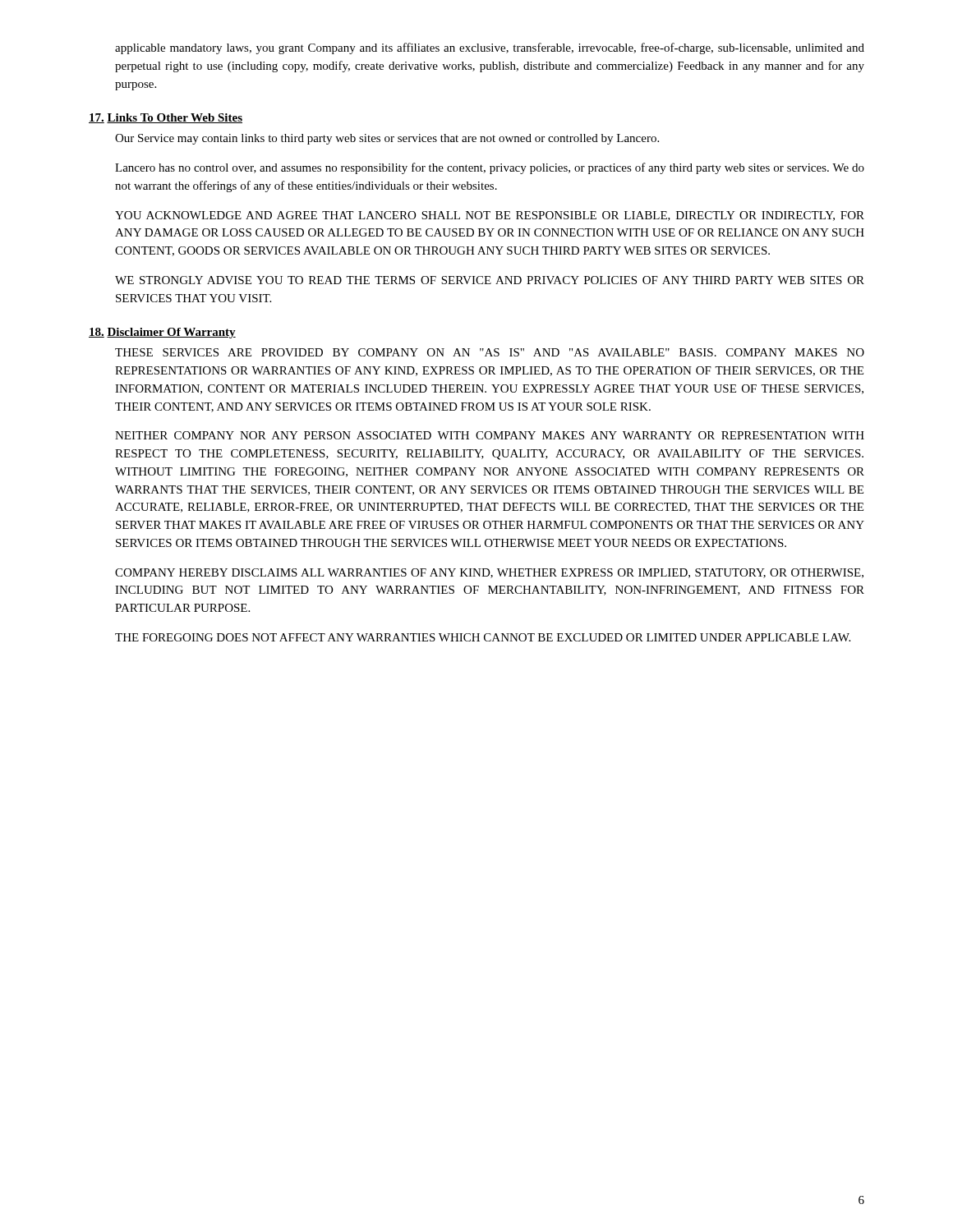Viewport: 953px width, 1232px height.
Task: Locate the text block that reads "THE FOREGOING DOES NOT AFFECT ANY"
Action: pyautogui.click(x=490, y=638)
